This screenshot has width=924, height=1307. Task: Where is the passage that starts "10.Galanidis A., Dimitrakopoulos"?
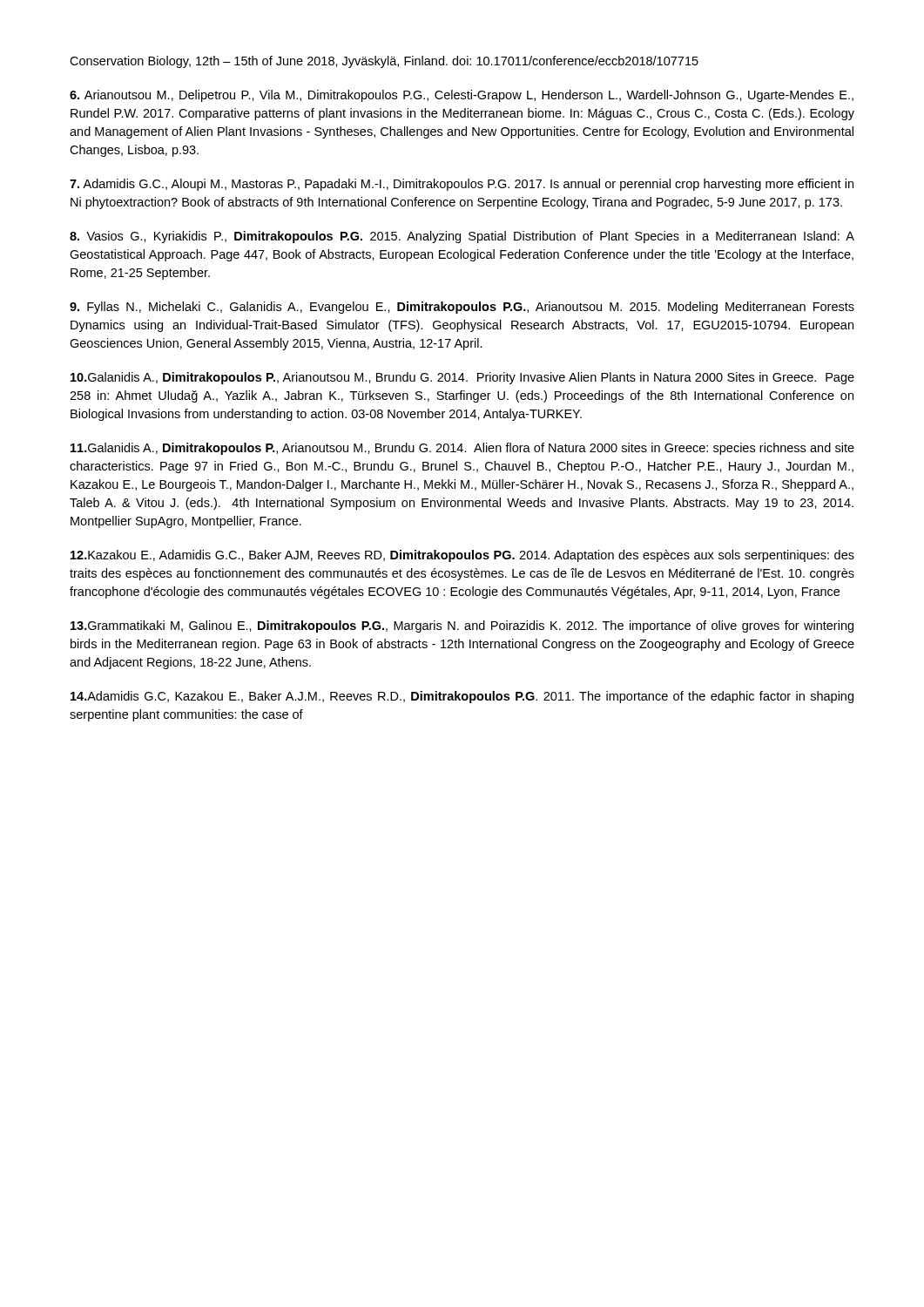tap(462, 396)
